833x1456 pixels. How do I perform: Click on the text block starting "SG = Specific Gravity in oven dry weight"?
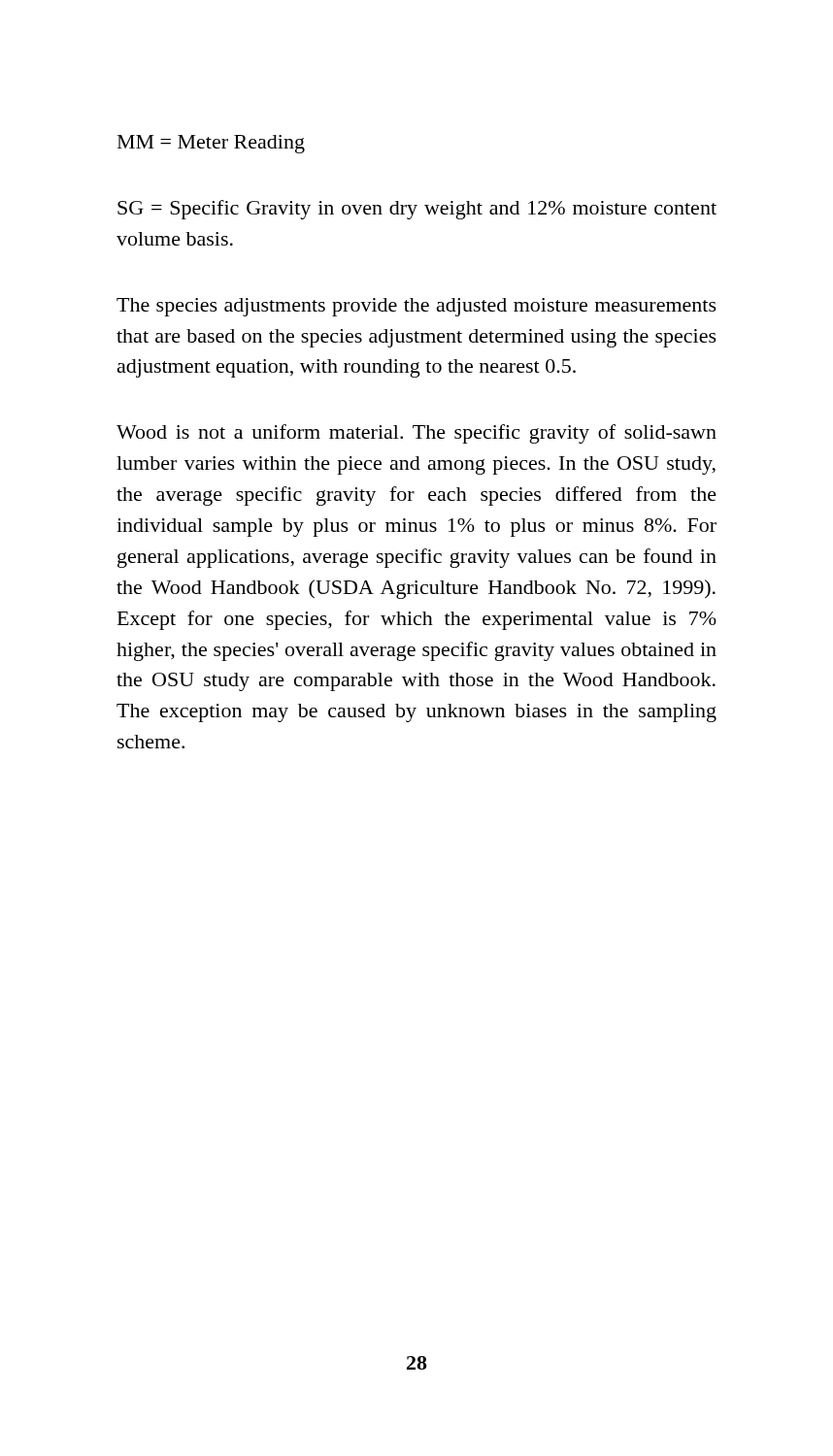pos(416,223)
